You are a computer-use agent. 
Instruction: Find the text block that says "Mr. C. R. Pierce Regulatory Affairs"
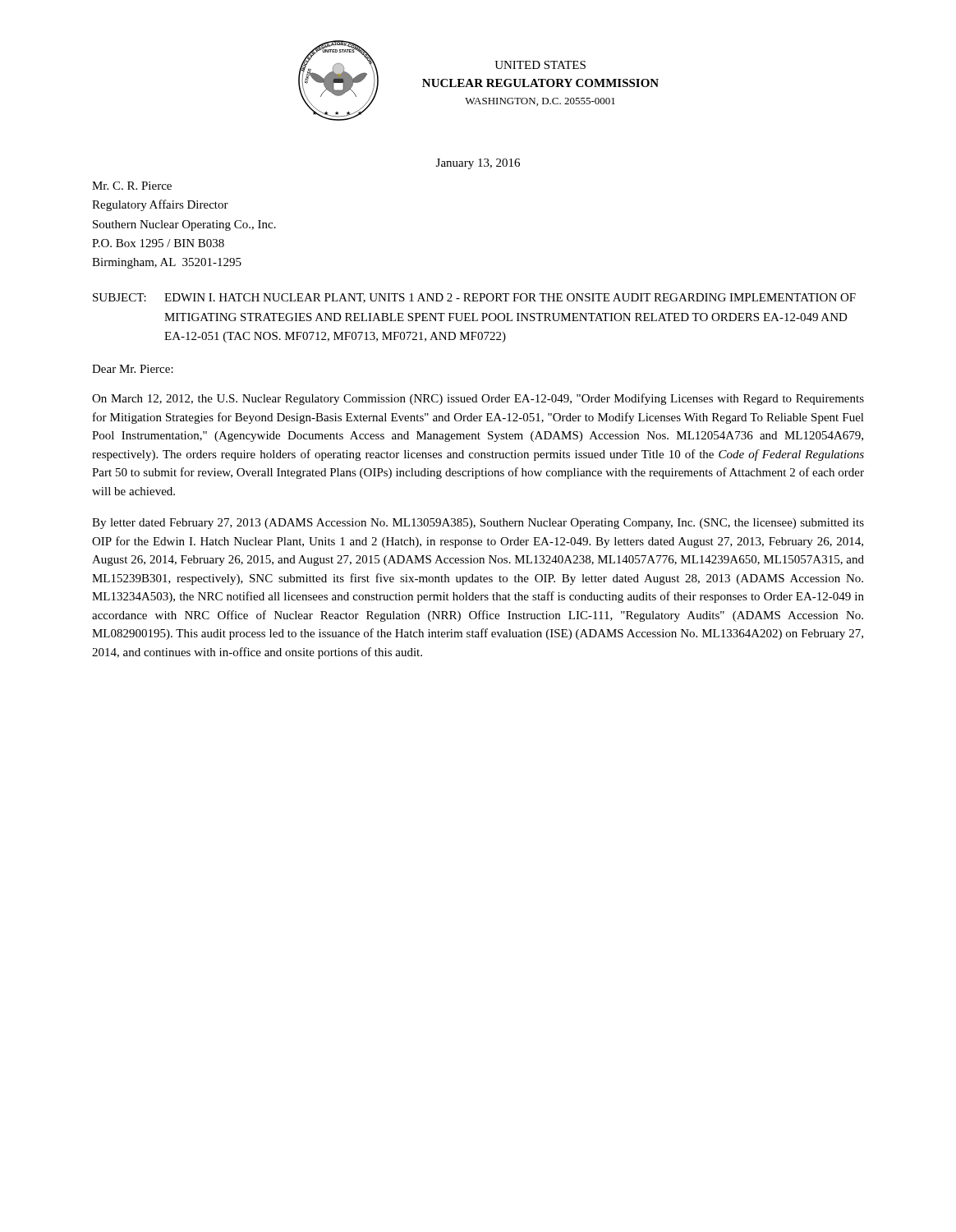(x=184, y=224)
